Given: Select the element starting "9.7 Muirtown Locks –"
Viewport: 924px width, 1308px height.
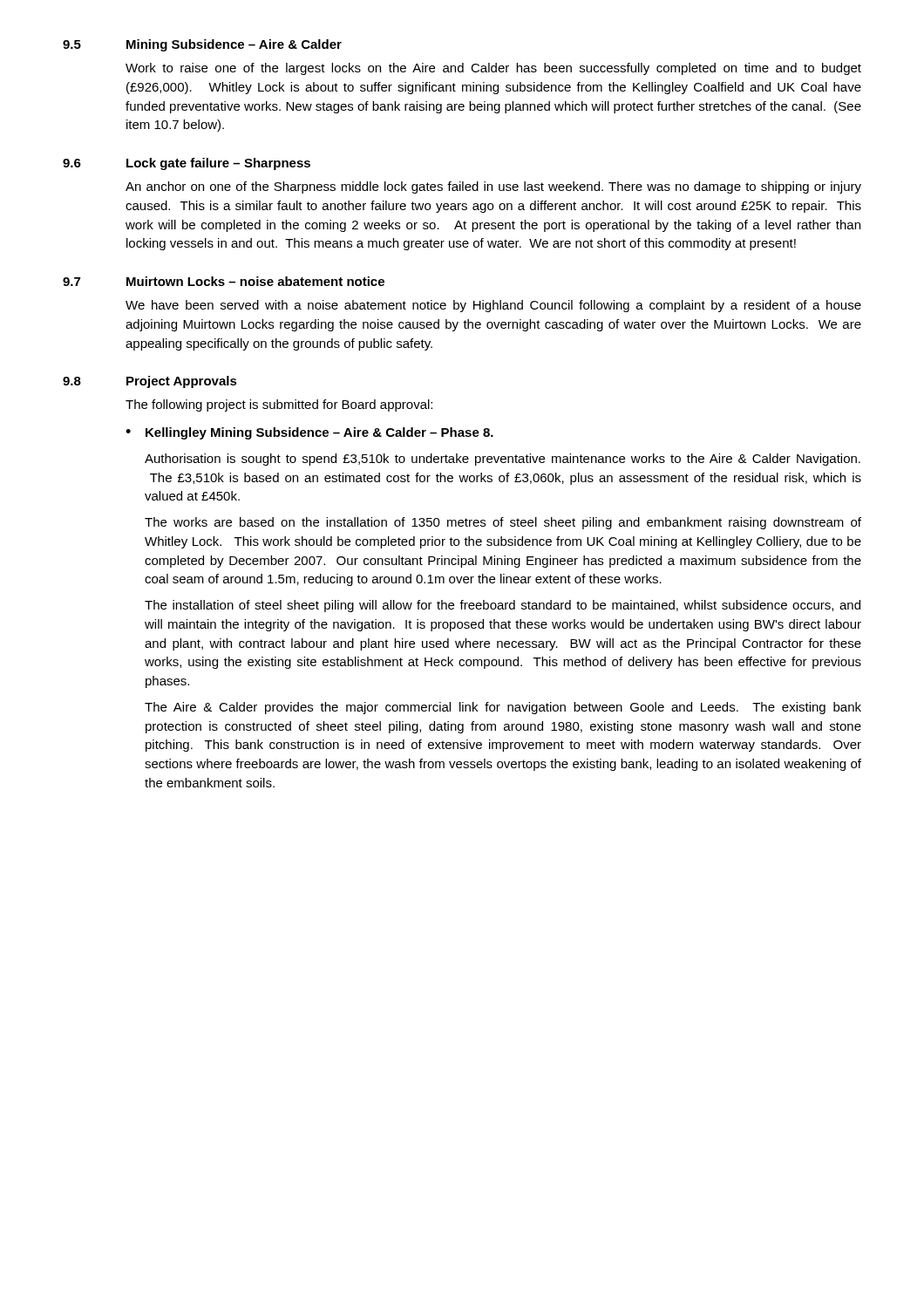Looking at the screenshot, I should tap(462, 313).
